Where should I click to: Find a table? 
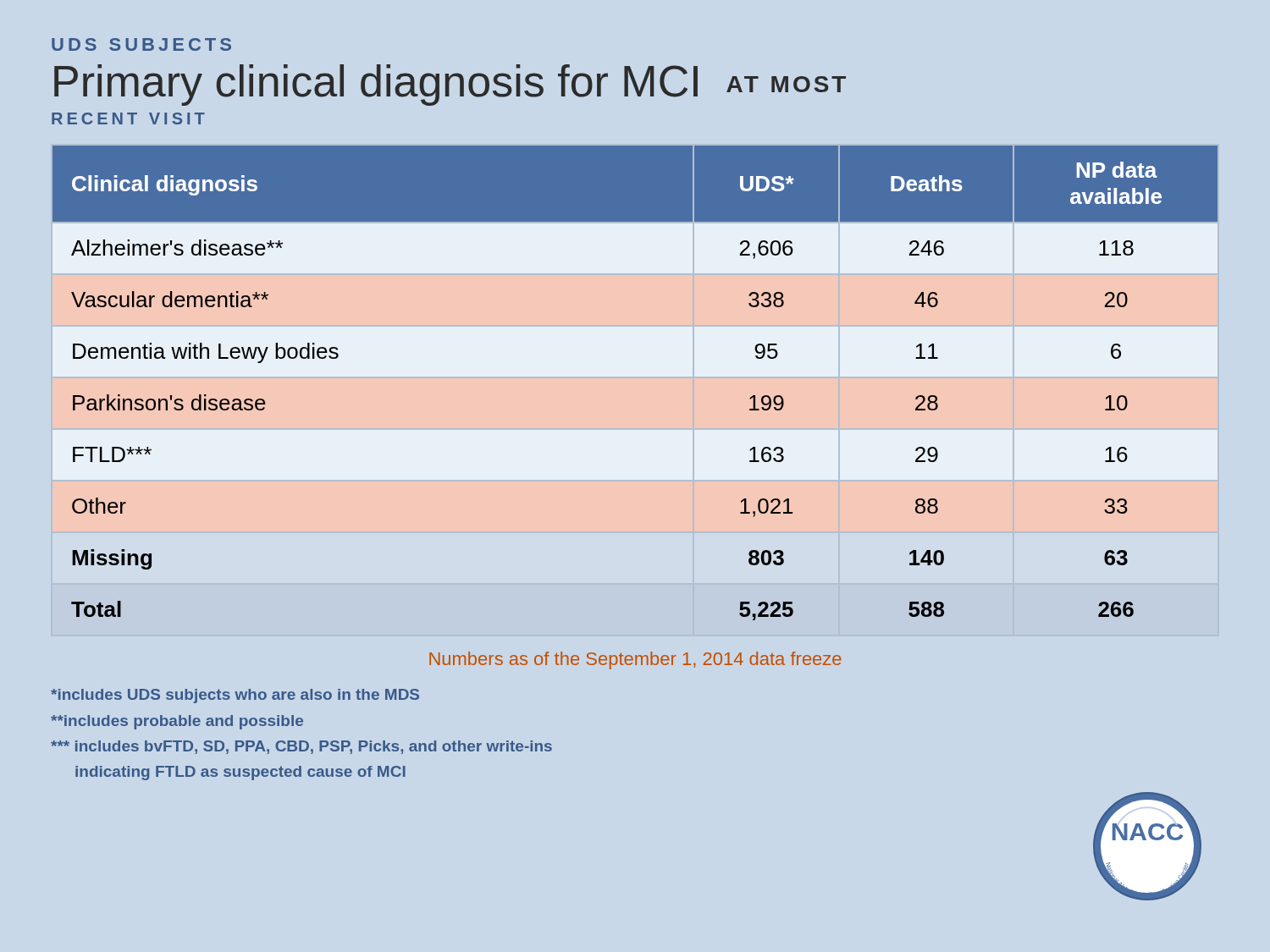635,390
